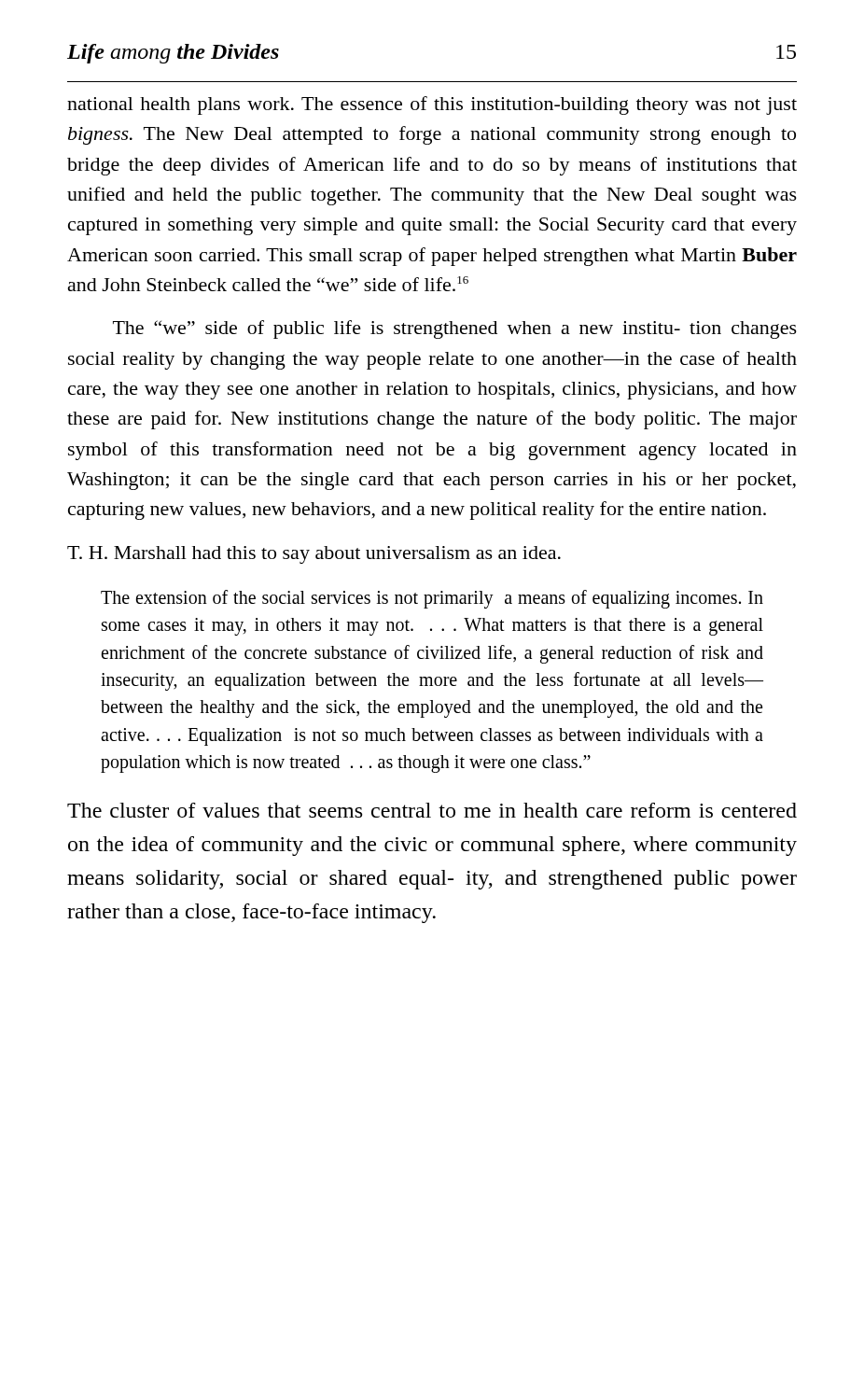Select the text block containing "The cluster of values that seems central to"
864x1400 pixels.
(432, 860)
